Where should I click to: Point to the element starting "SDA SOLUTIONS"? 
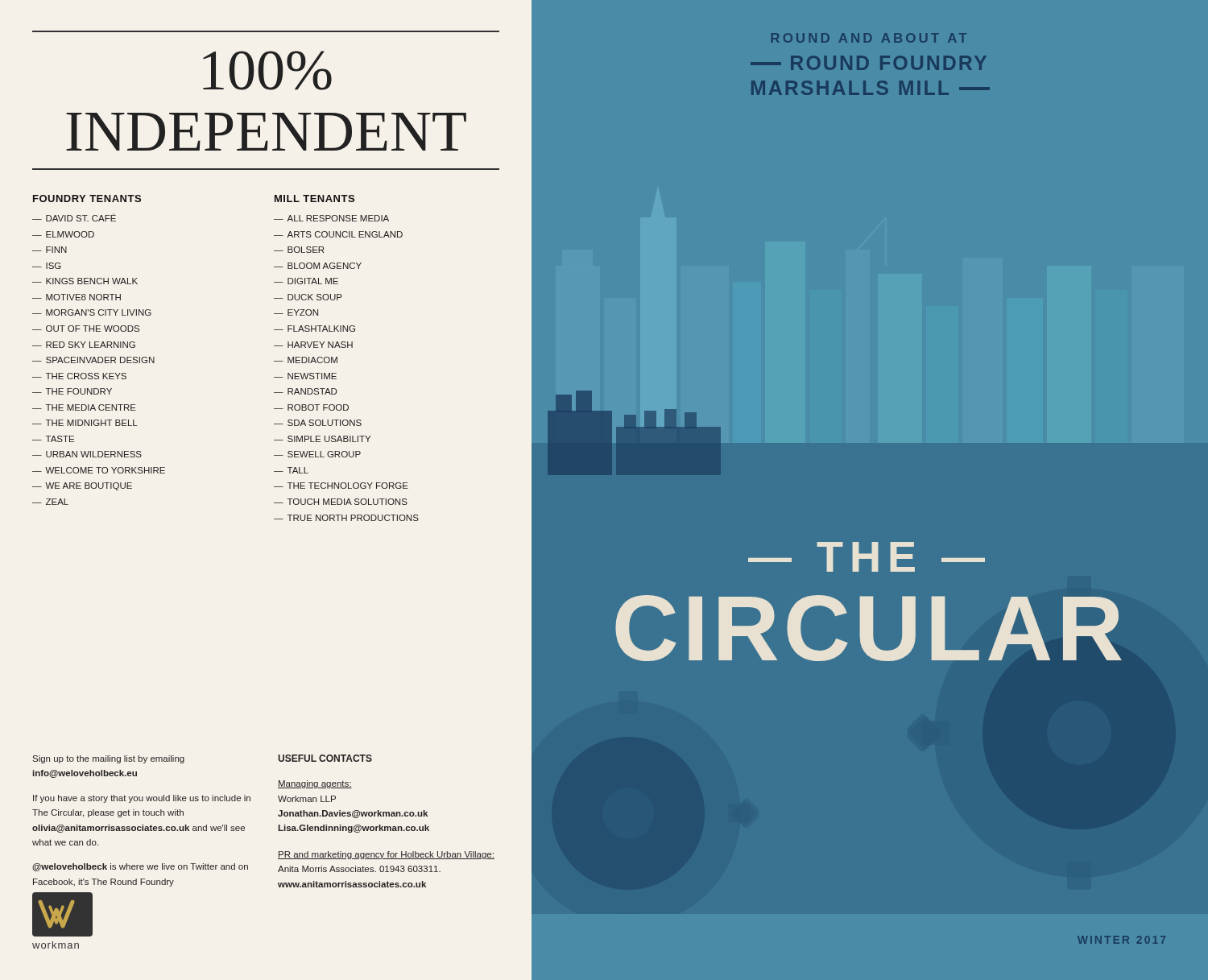(324, 423)
